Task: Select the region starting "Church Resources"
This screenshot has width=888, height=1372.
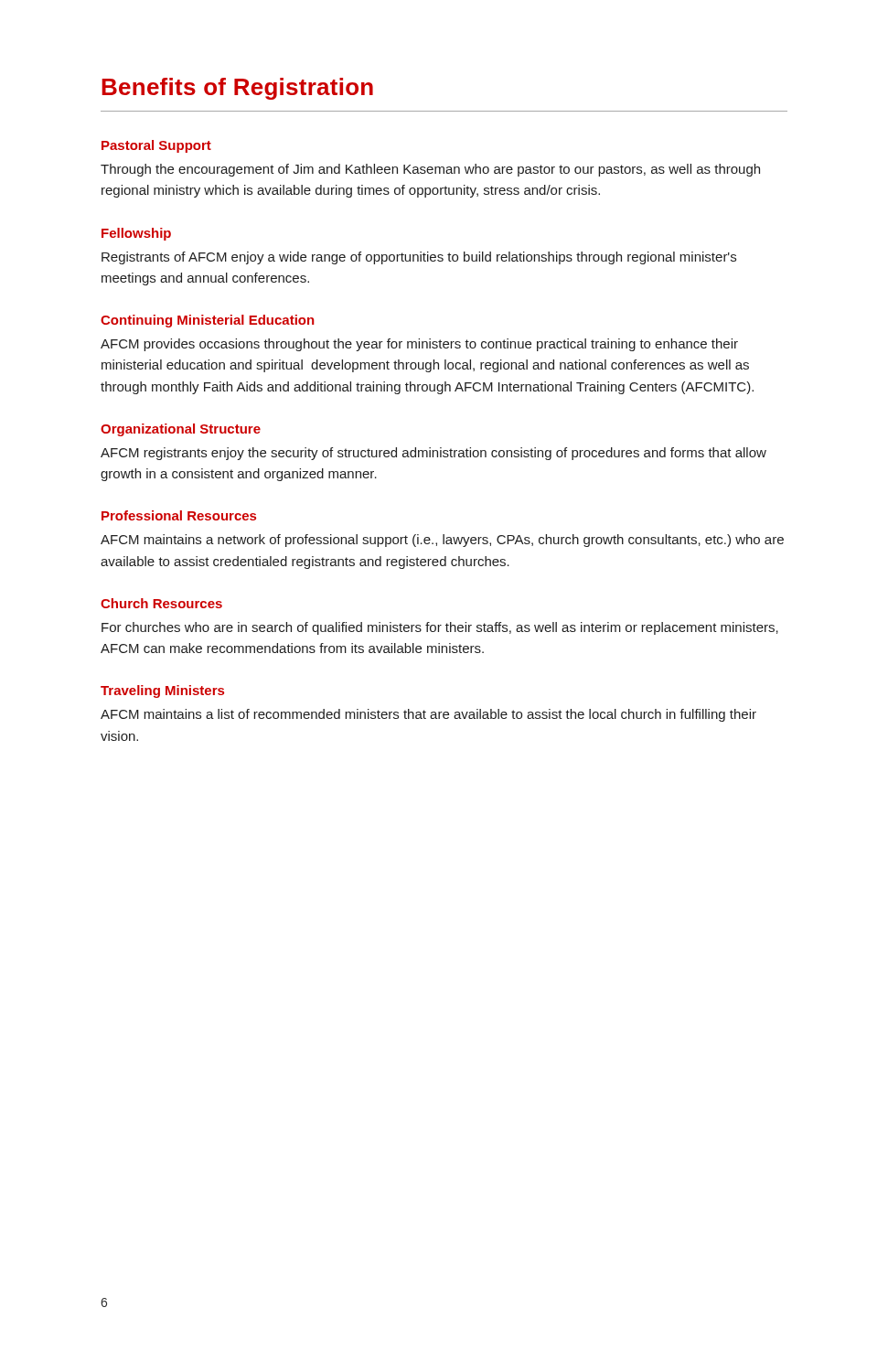Action: (x=161, y=603)
